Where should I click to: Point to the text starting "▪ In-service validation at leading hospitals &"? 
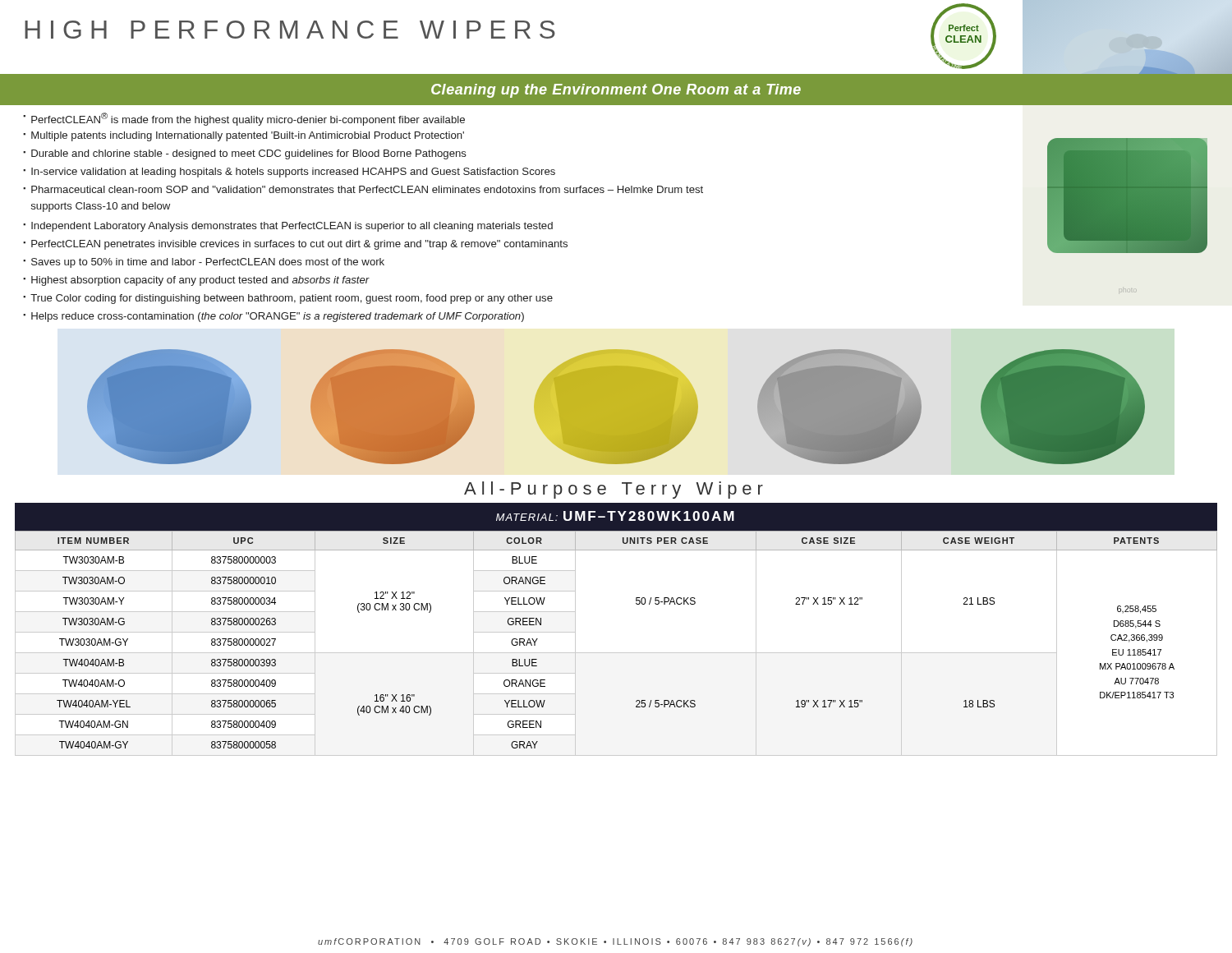click(289, 172)
